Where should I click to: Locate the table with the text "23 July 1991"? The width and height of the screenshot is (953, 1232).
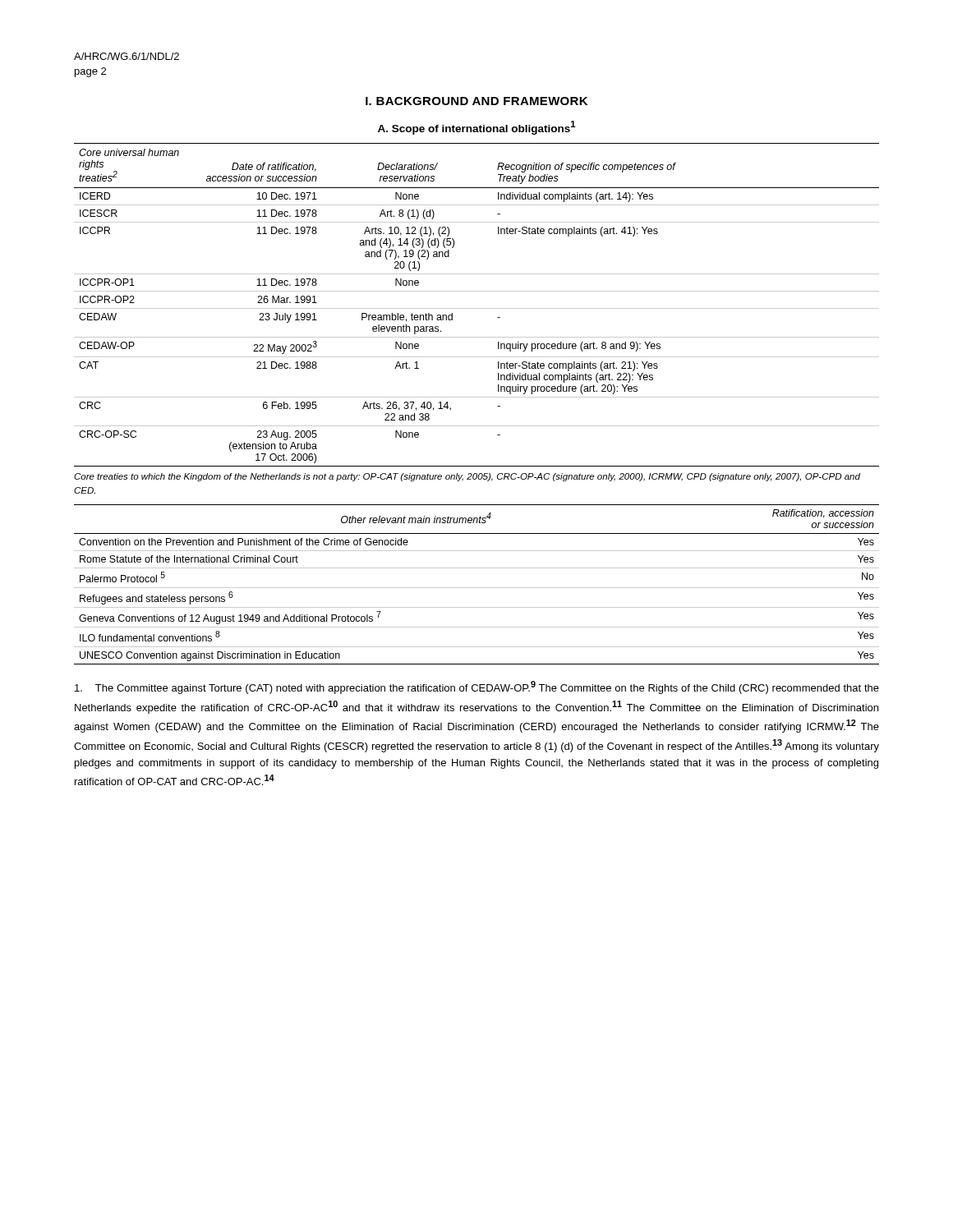[x=476, y=305]
